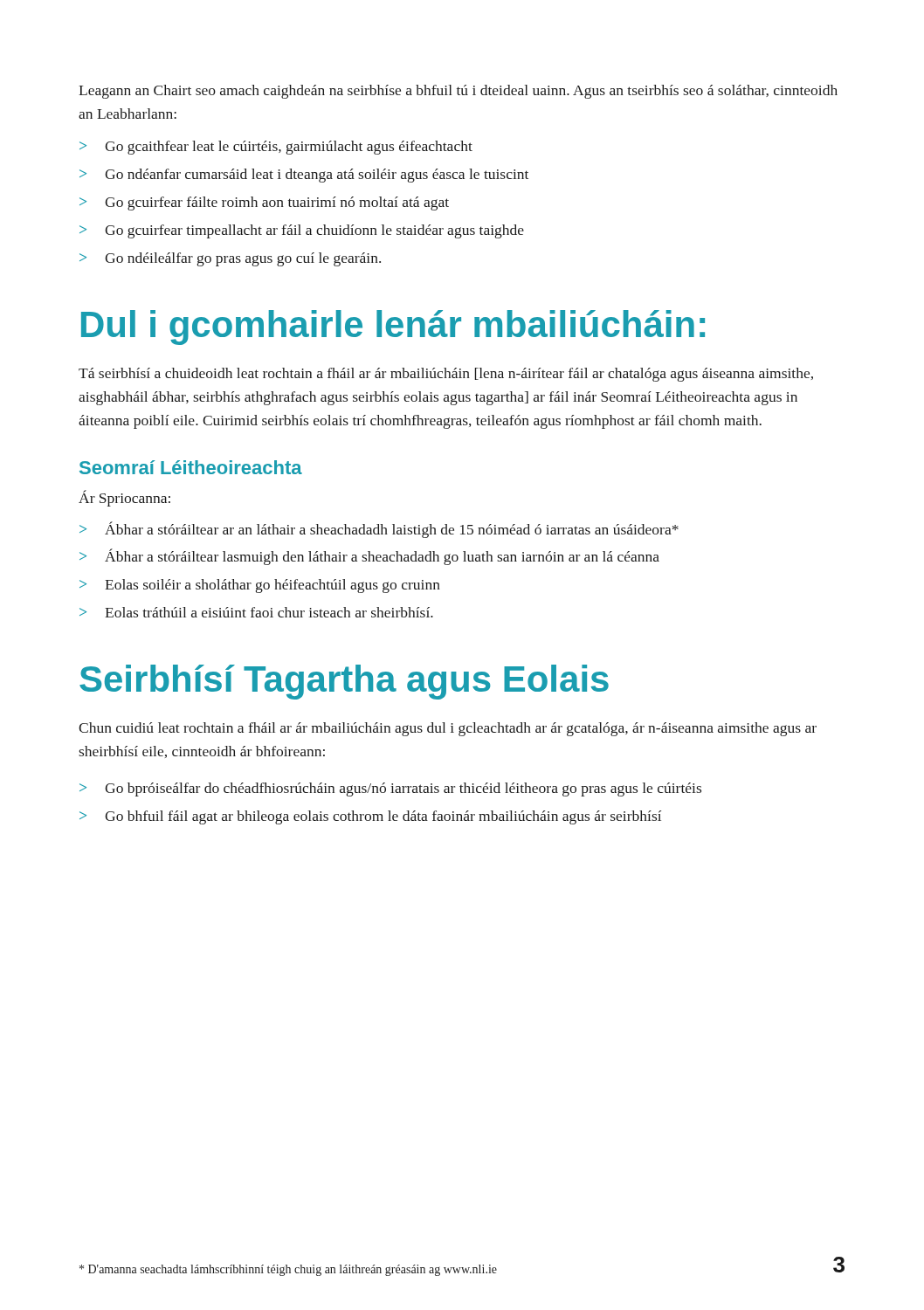Click on the region starting "> Eolas tráthúil"
Image resolution: width=924 pixels, height=1310 pixels.
(x=256, y=612)
